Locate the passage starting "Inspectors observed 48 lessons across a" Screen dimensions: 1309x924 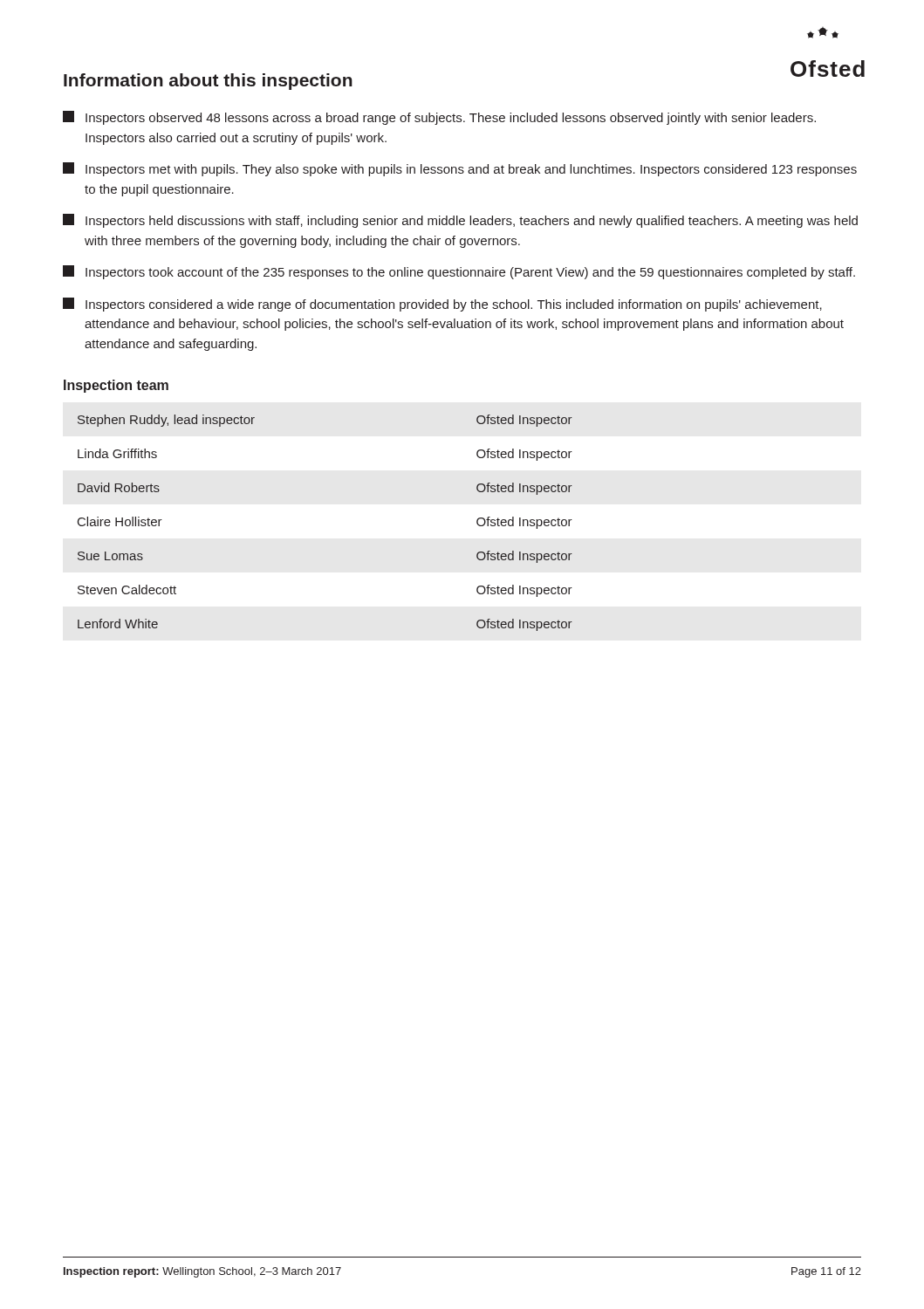(x=462, y=128)
